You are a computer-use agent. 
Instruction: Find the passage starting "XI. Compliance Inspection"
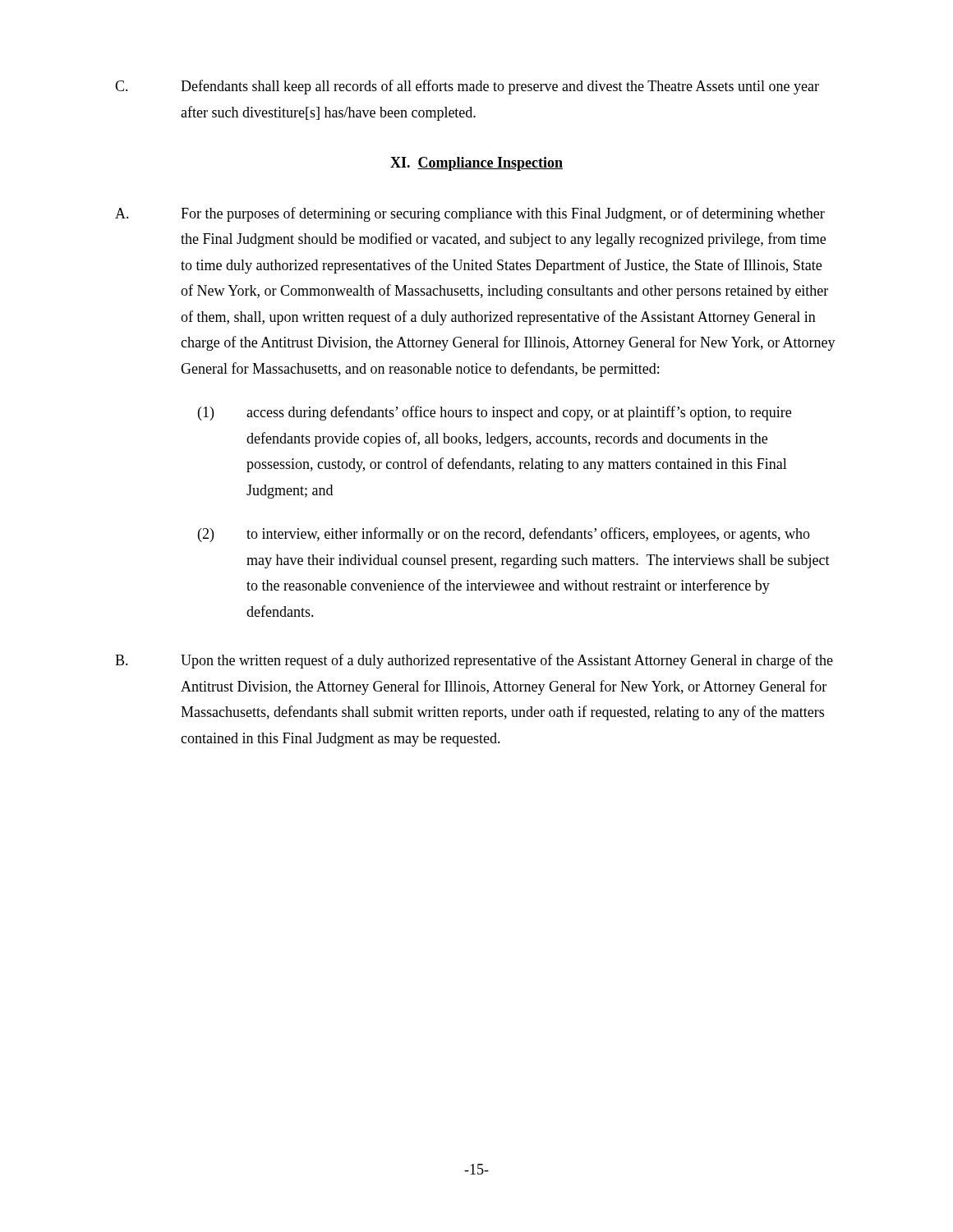476,163
